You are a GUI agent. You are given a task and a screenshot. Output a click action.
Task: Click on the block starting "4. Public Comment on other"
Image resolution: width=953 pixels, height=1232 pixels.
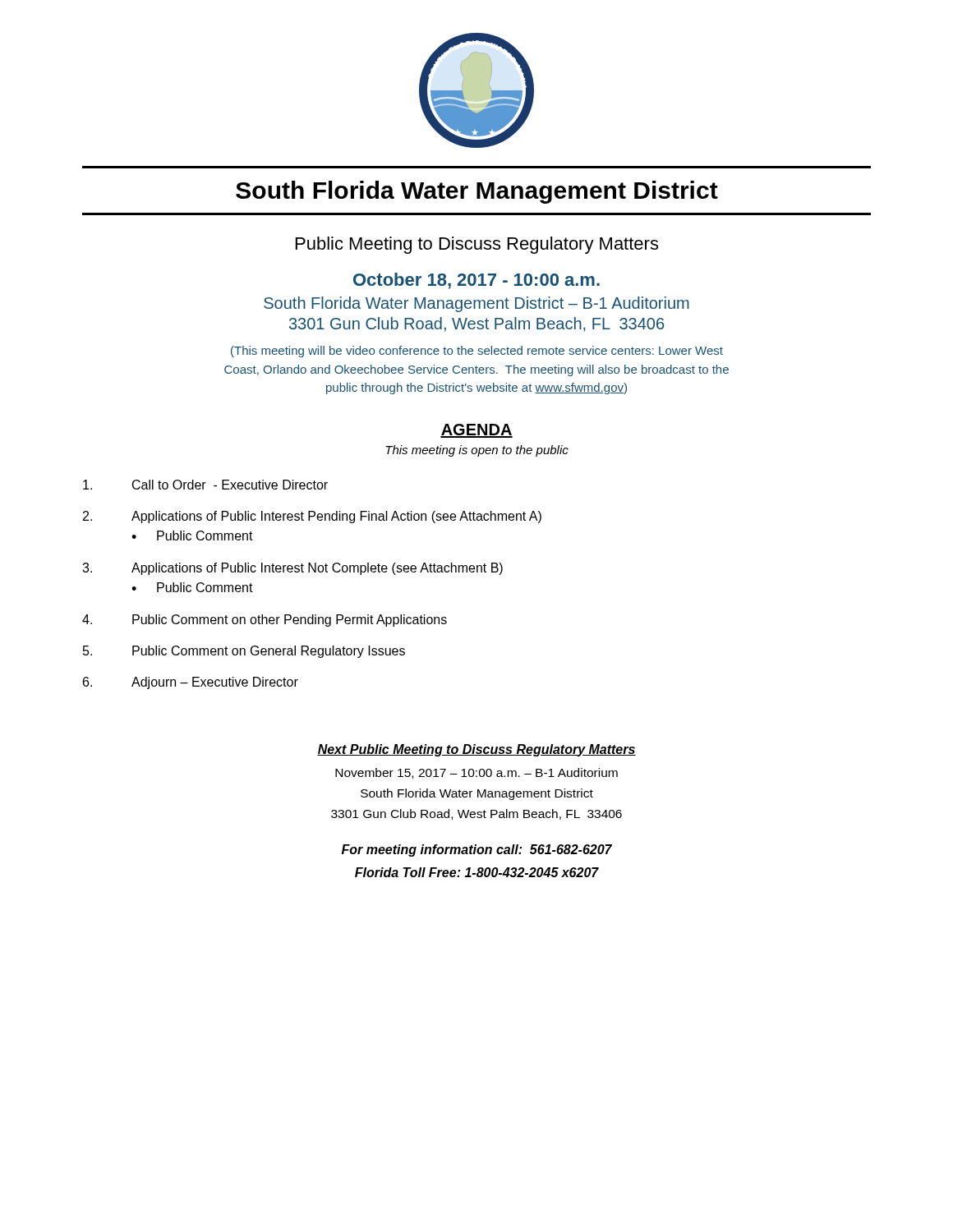pos(265,621)
